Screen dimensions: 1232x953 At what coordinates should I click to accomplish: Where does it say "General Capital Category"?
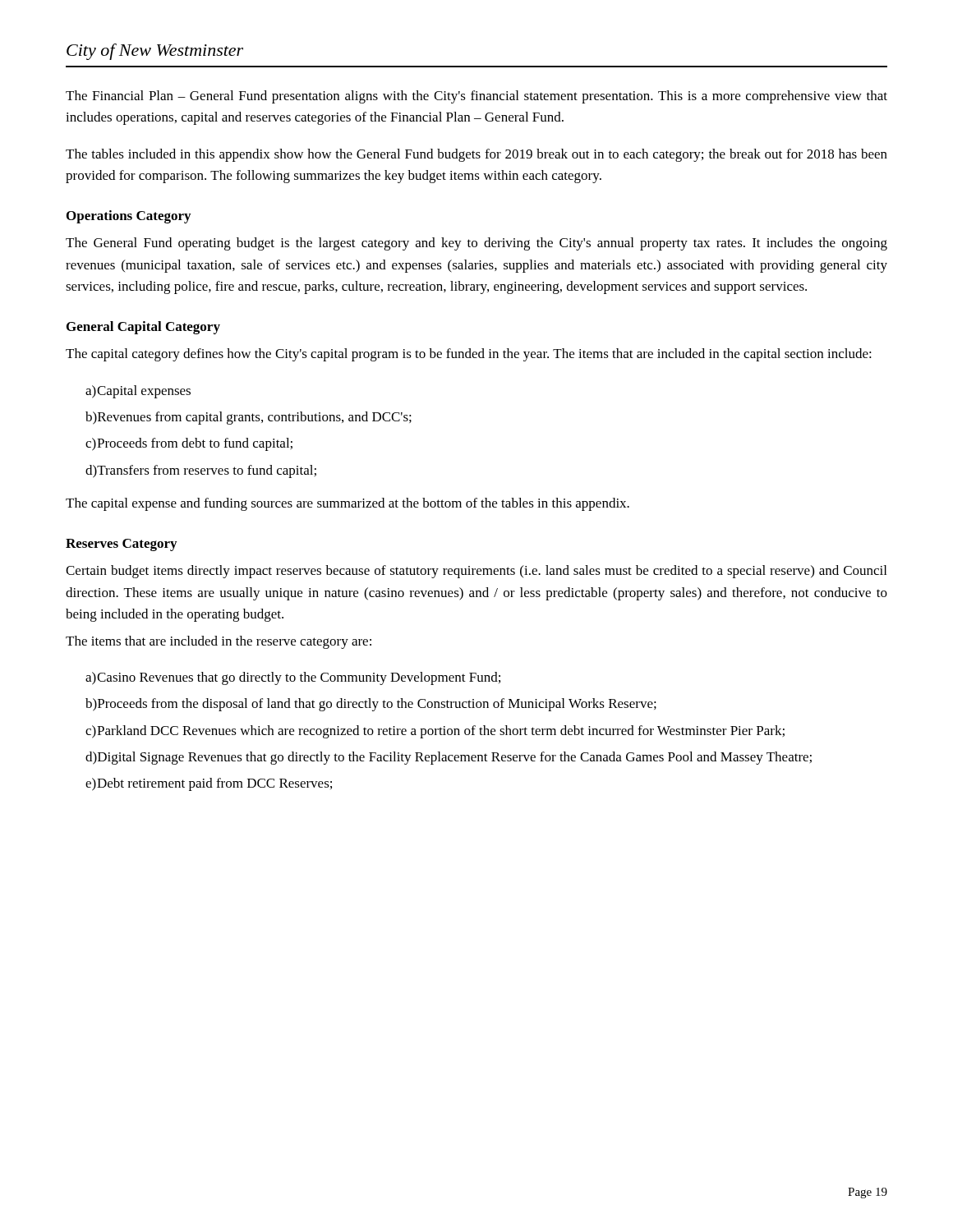[143, 327]
